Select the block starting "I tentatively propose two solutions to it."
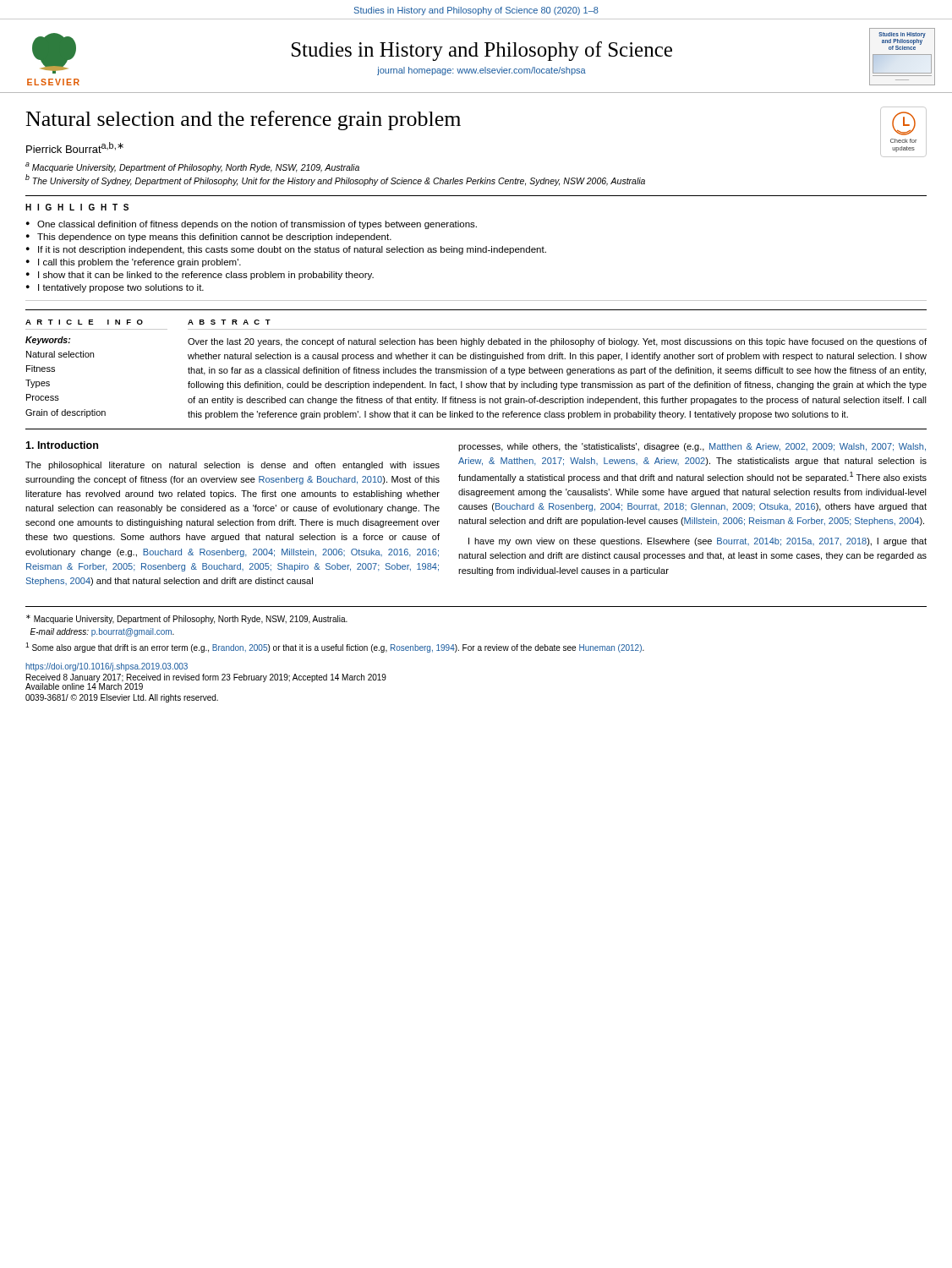Image resolution: width=952 pixels, height=1268 pixels. click(121, 287)
